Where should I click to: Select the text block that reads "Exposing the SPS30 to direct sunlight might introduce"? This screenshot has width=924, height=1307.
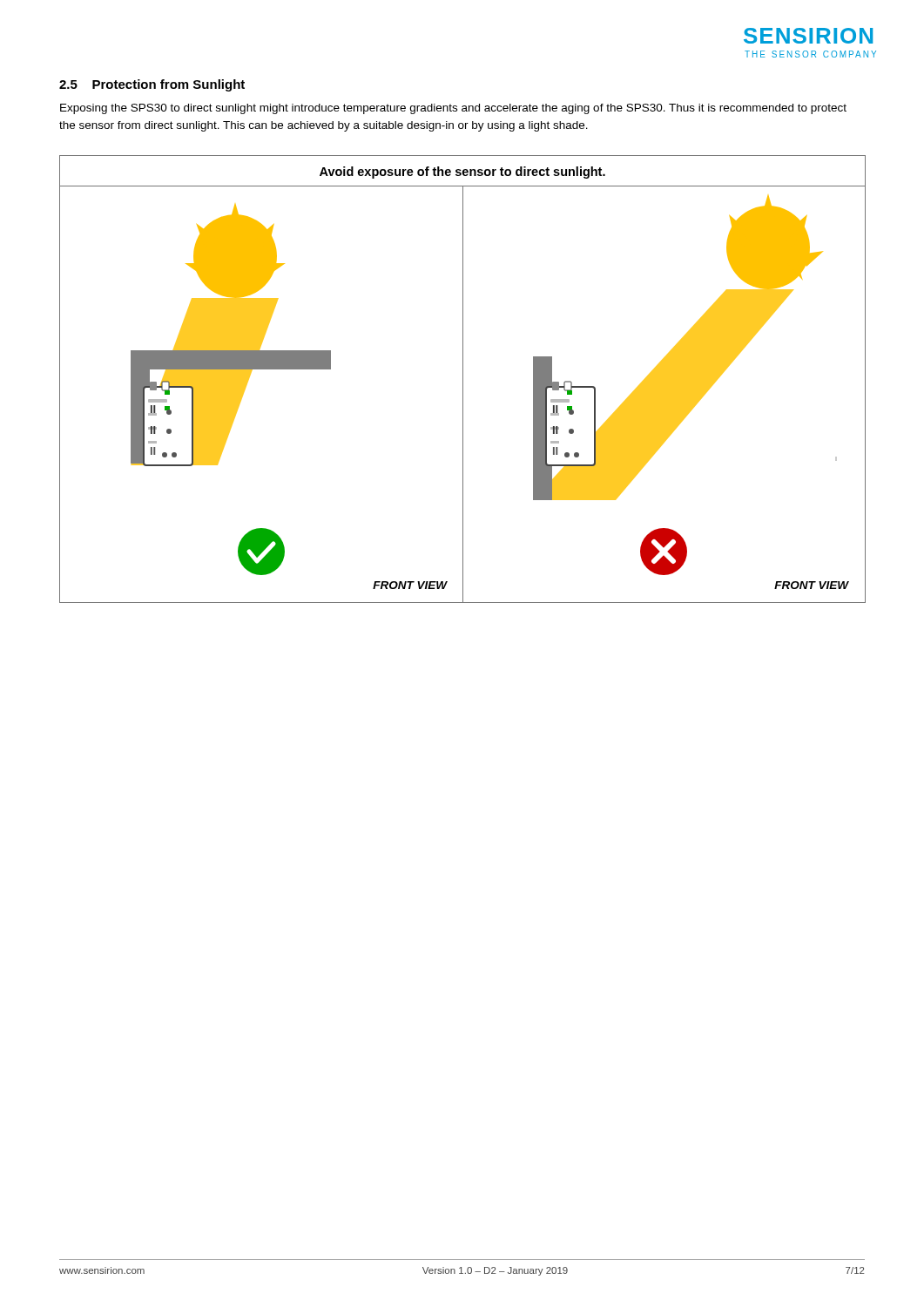pyautogui.click(x=453, y=116)
